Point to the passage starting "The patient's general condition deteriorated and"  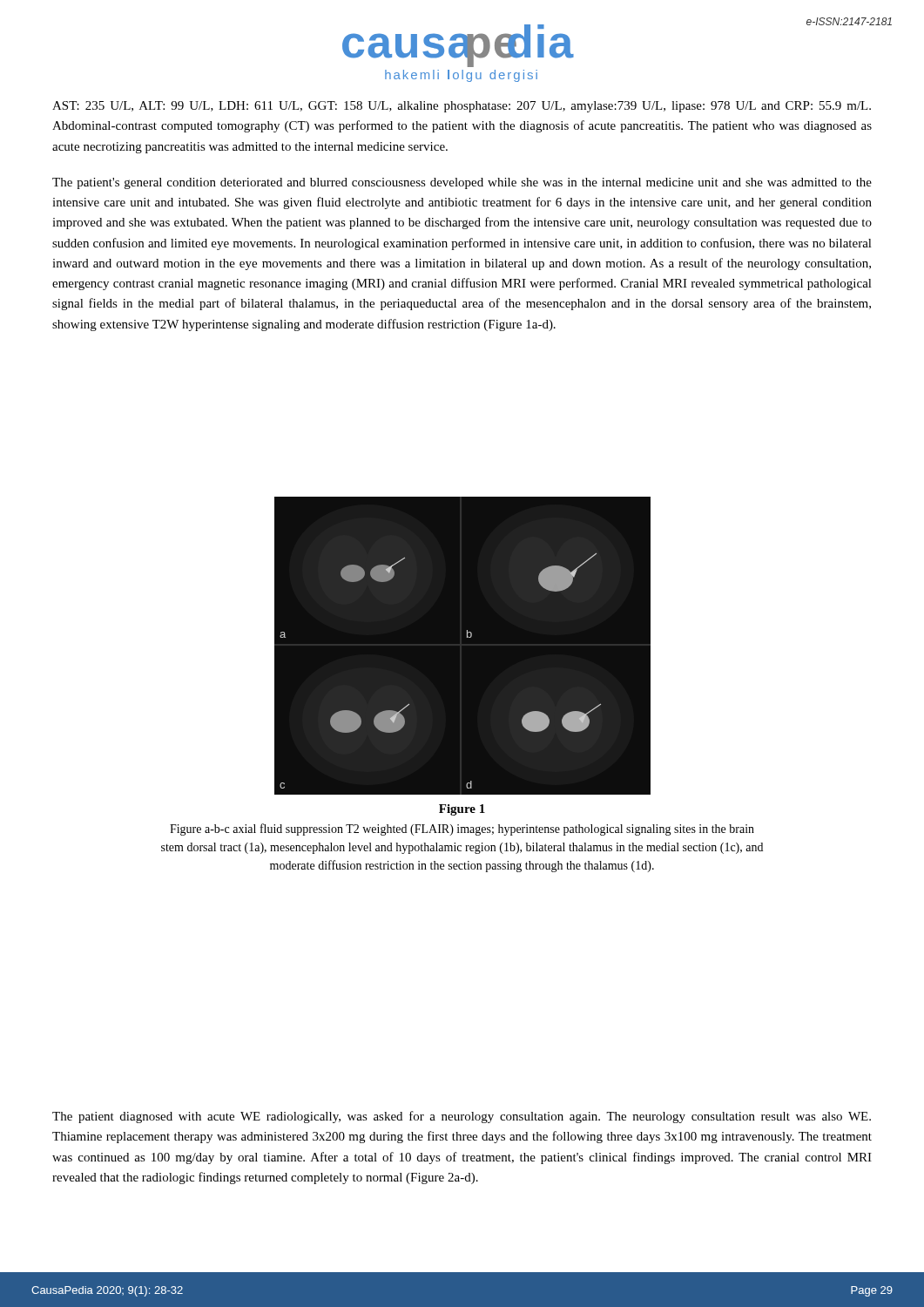click(462, 253)
